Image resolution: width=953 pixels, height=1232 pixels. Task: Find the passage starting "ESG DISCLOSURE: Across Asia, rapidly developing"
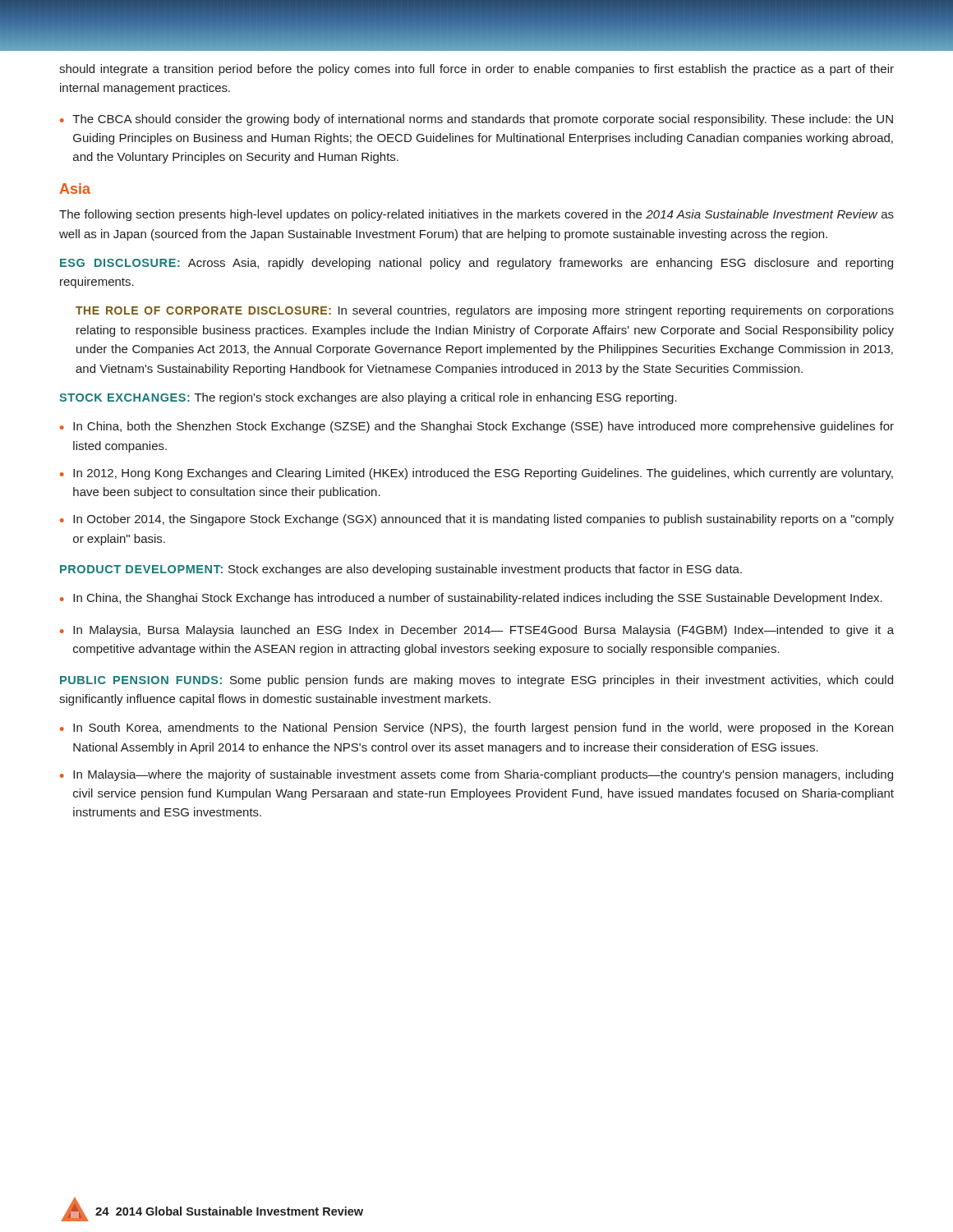tap(476, 272)
